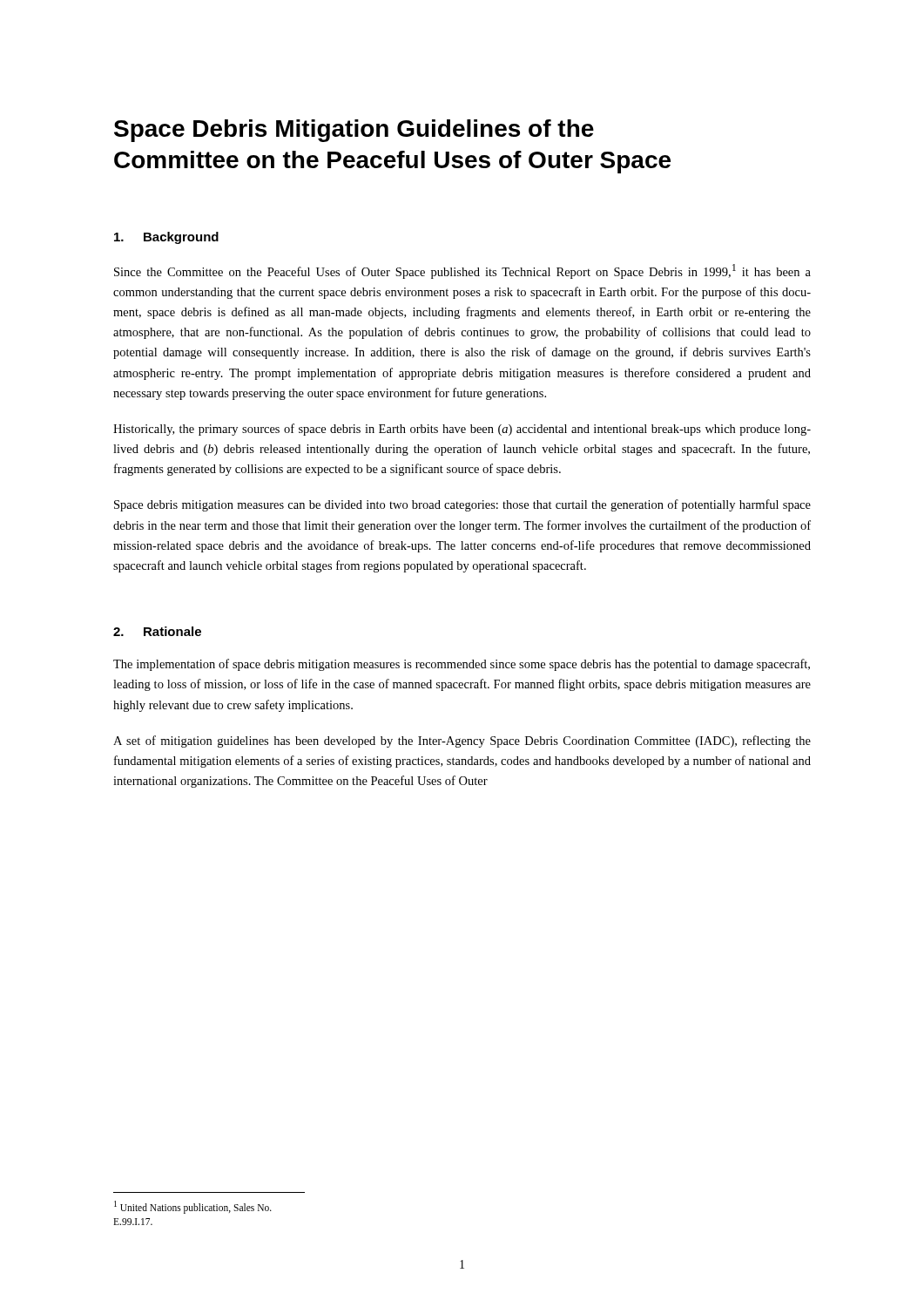
Task: Find the text block with the text "The implementation of space debris mitigation"
Action: point(462,684)
